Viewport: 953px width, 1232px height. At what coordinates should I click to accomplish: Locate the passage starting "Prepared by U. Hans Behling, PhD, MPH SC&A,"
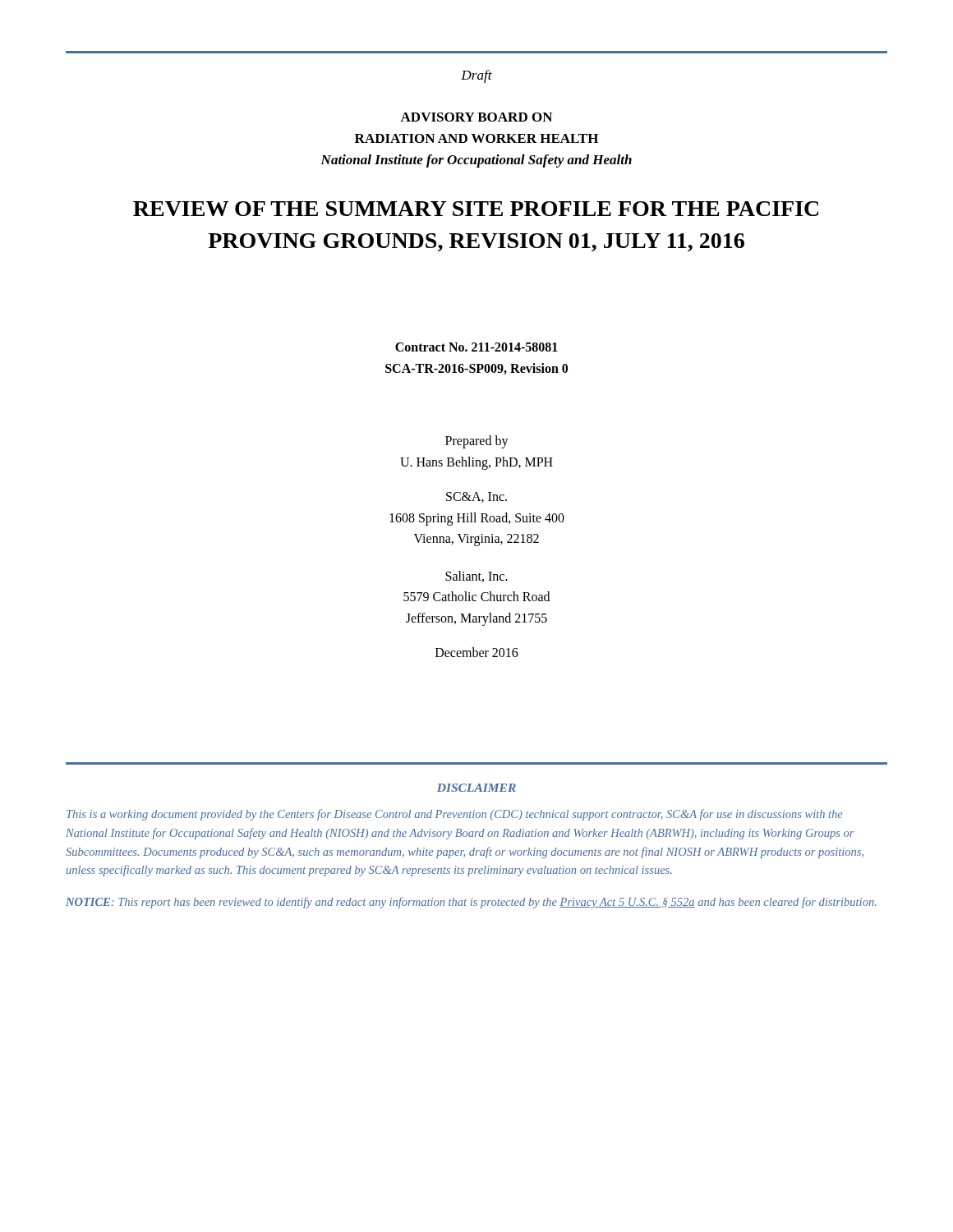coord(476,547)
